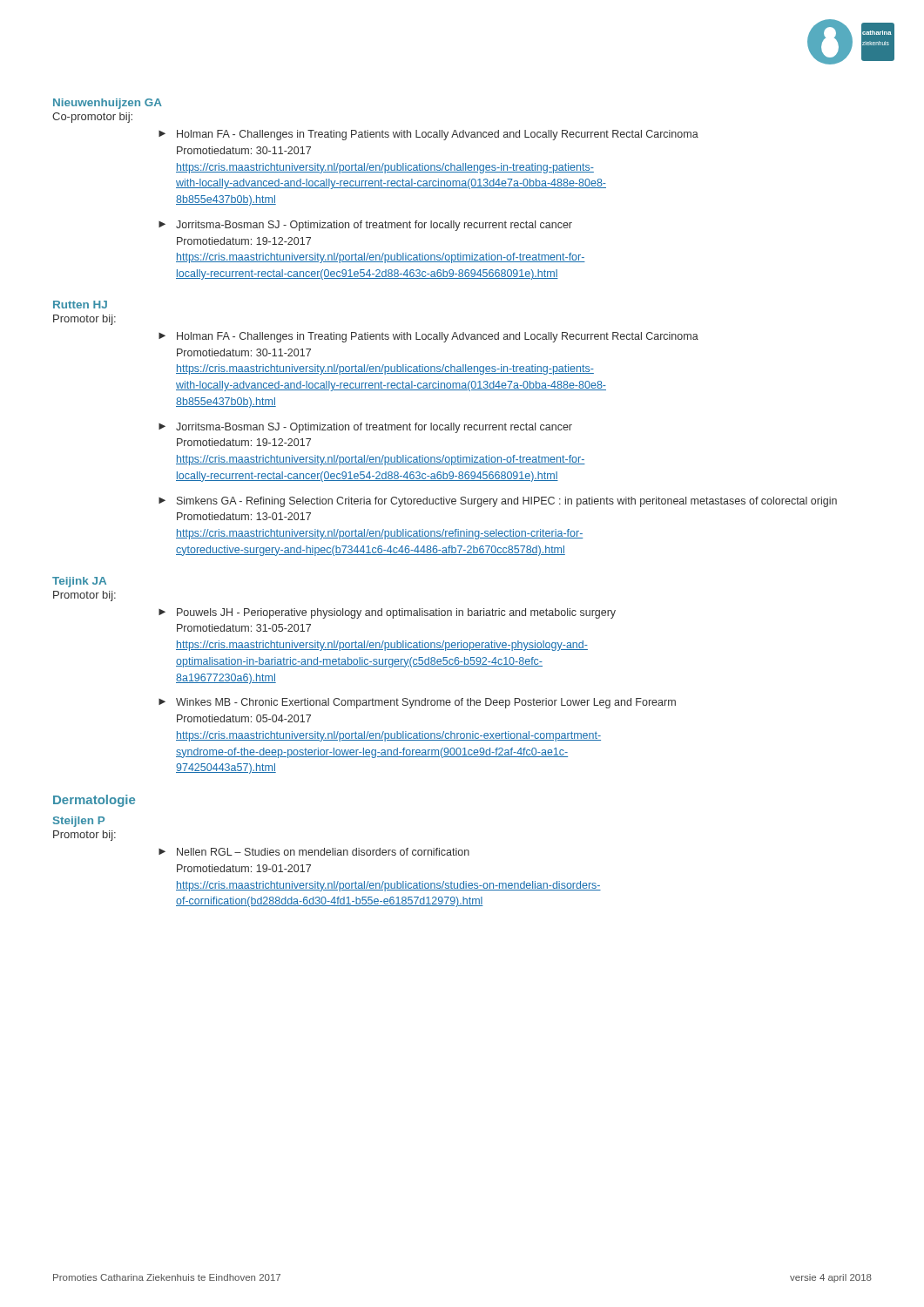Viewport: 924px width, 1307px height.
Task: Find the section header that says "Rutten HJ"
Action: click(x=80, y=304)
